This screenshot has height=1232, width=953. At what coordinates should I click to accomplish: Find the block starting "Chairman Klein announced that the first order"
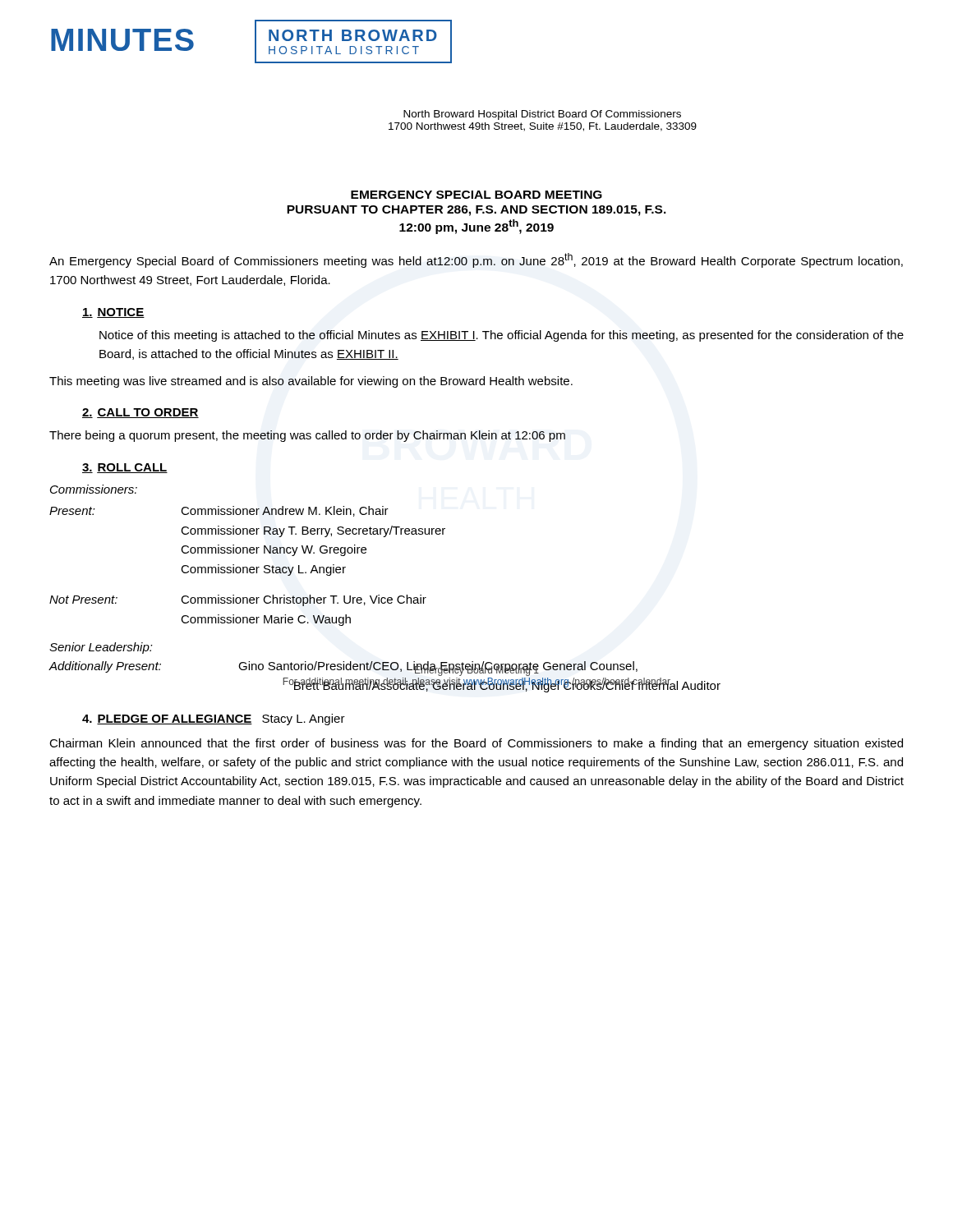coord(476,771)
